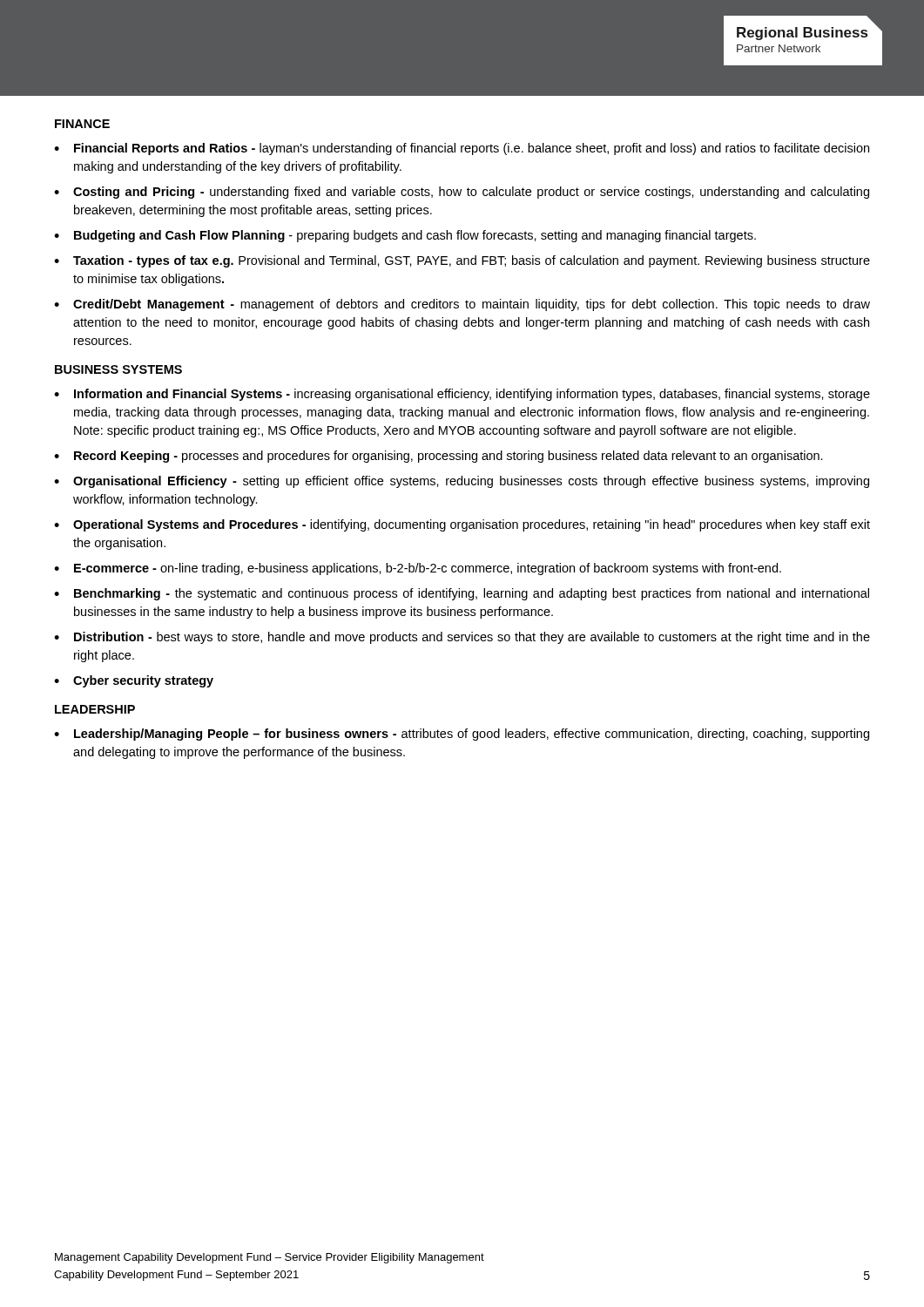
Task: Locate the list item that says "• Financial Reports and"
Action: (462, 158)
